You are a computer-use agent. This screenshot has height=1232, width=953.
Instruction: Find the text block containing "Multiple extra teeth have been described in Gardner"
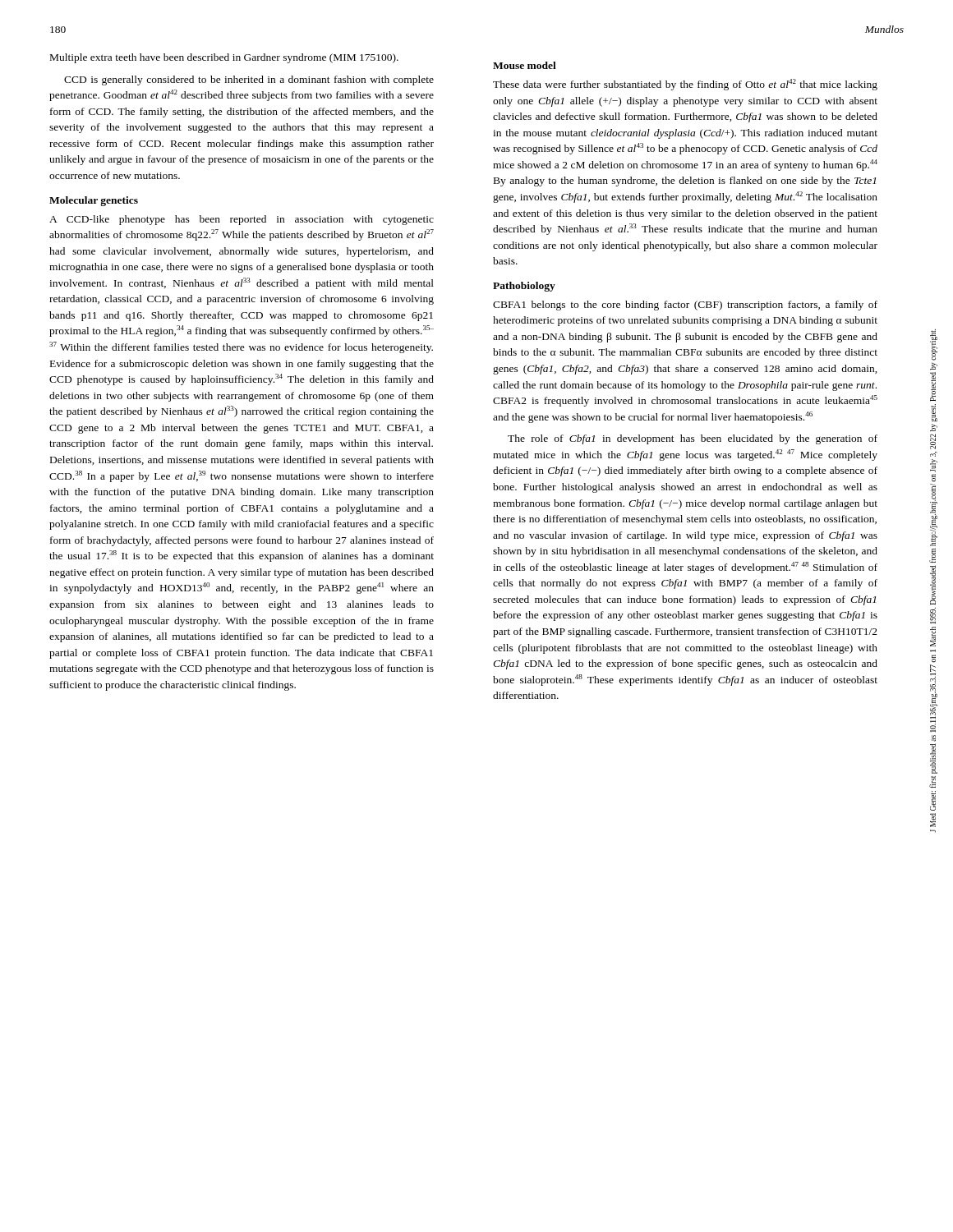tap(242, 116)
